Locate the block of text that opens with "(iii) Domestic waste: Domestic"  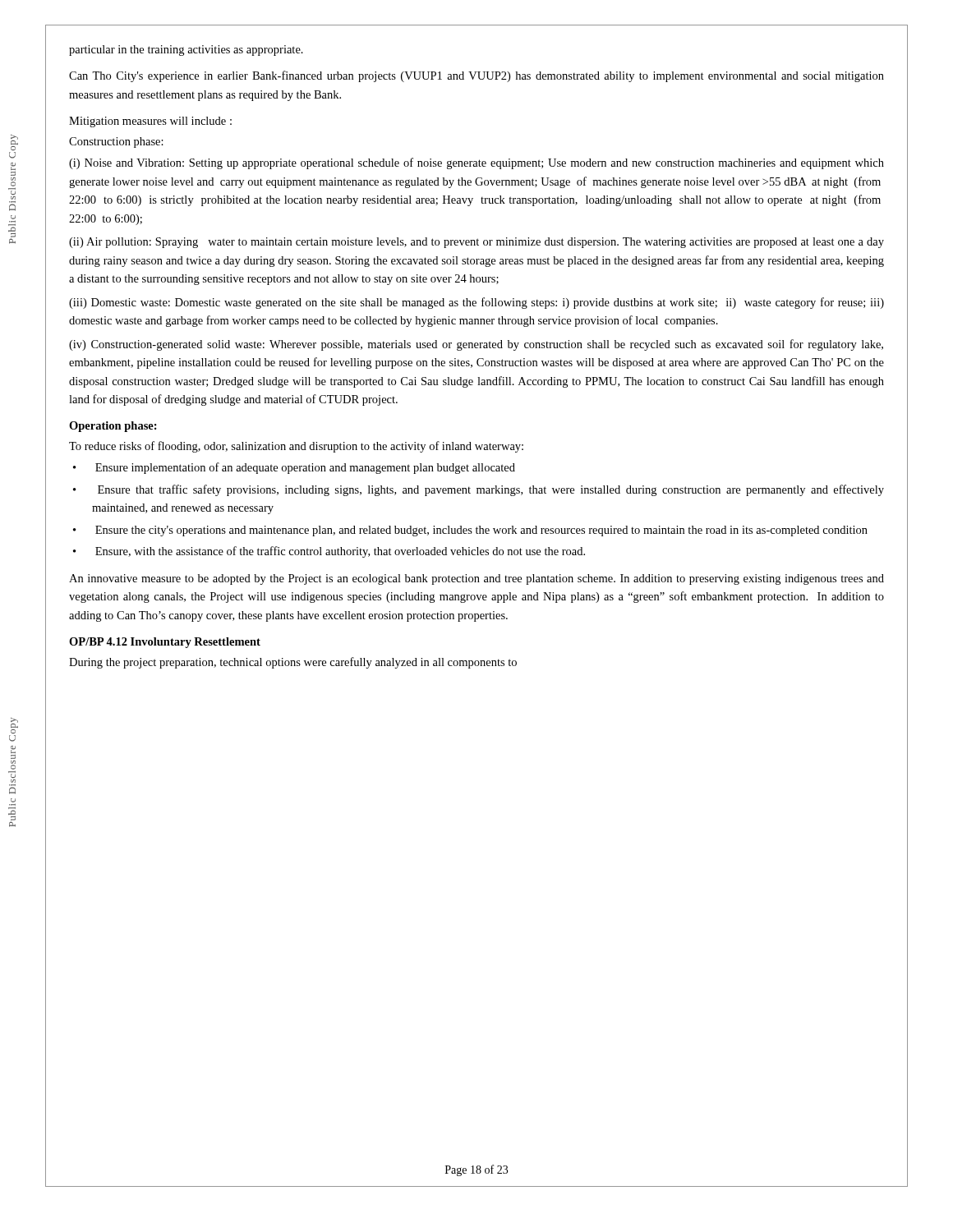click(x=476, y=311)
